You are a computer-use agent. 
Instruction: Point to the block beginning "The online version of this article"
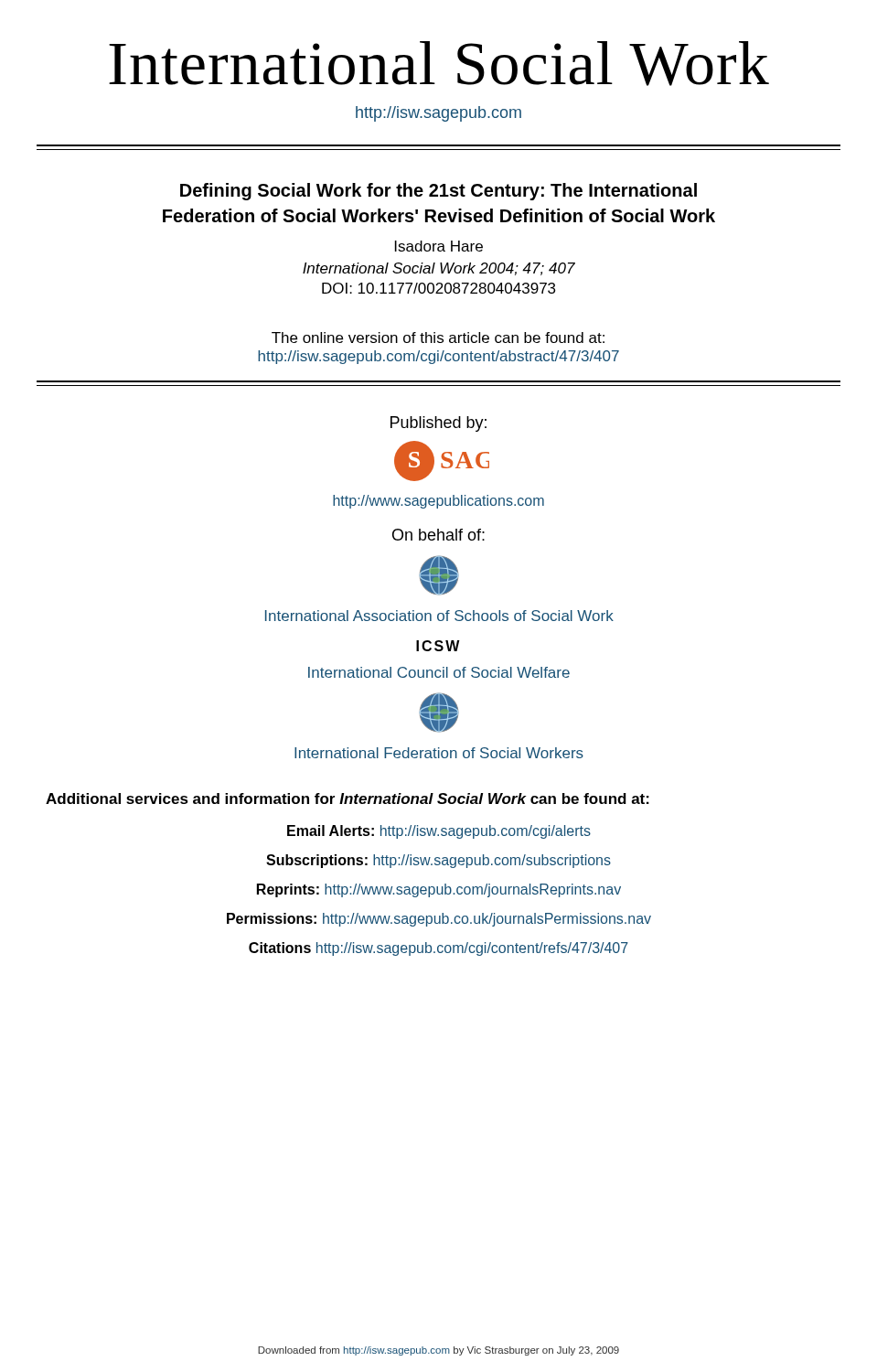click(x=438, y=348)
